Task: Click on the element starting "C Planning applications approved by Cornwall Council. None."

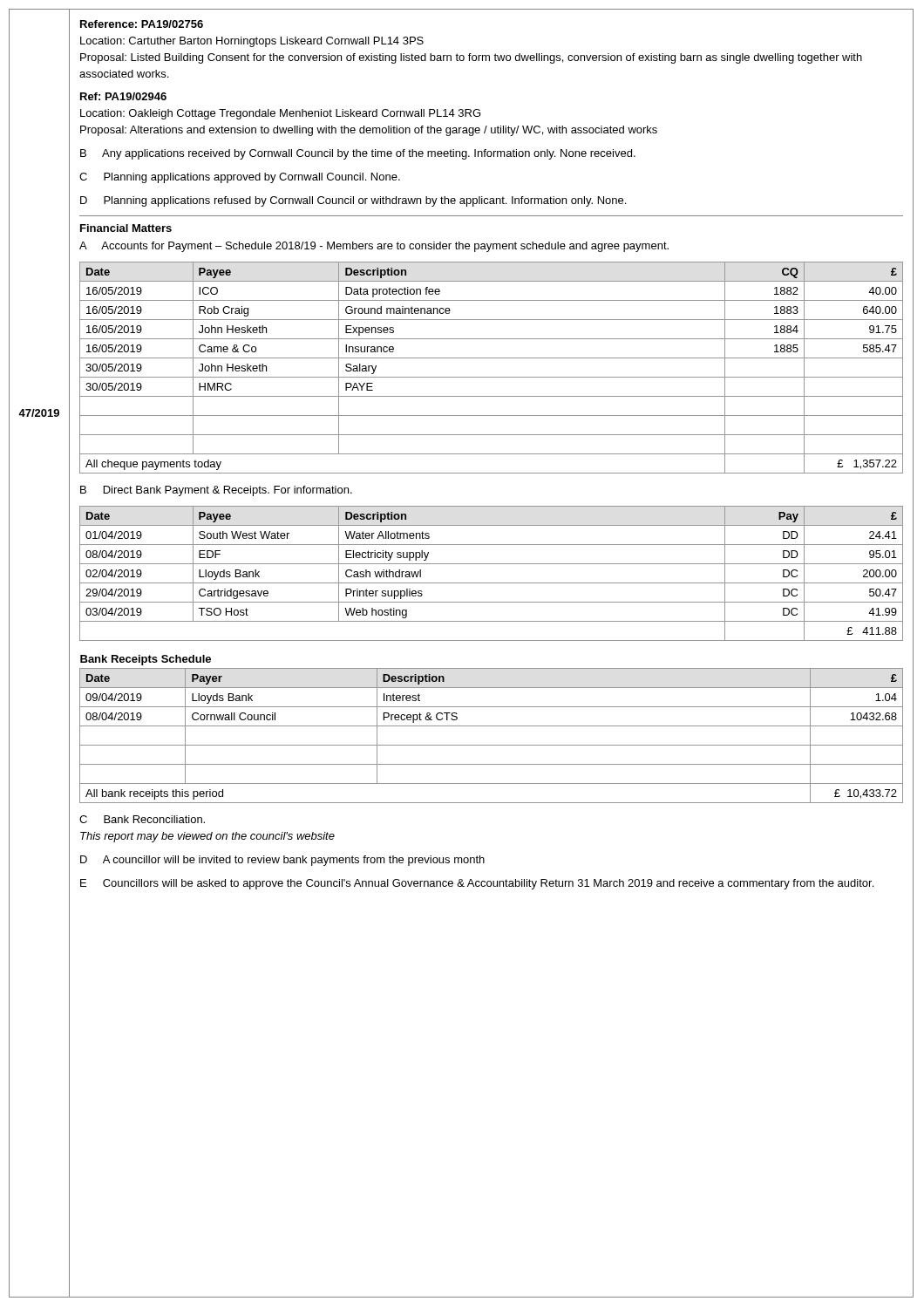Action: 240,176
